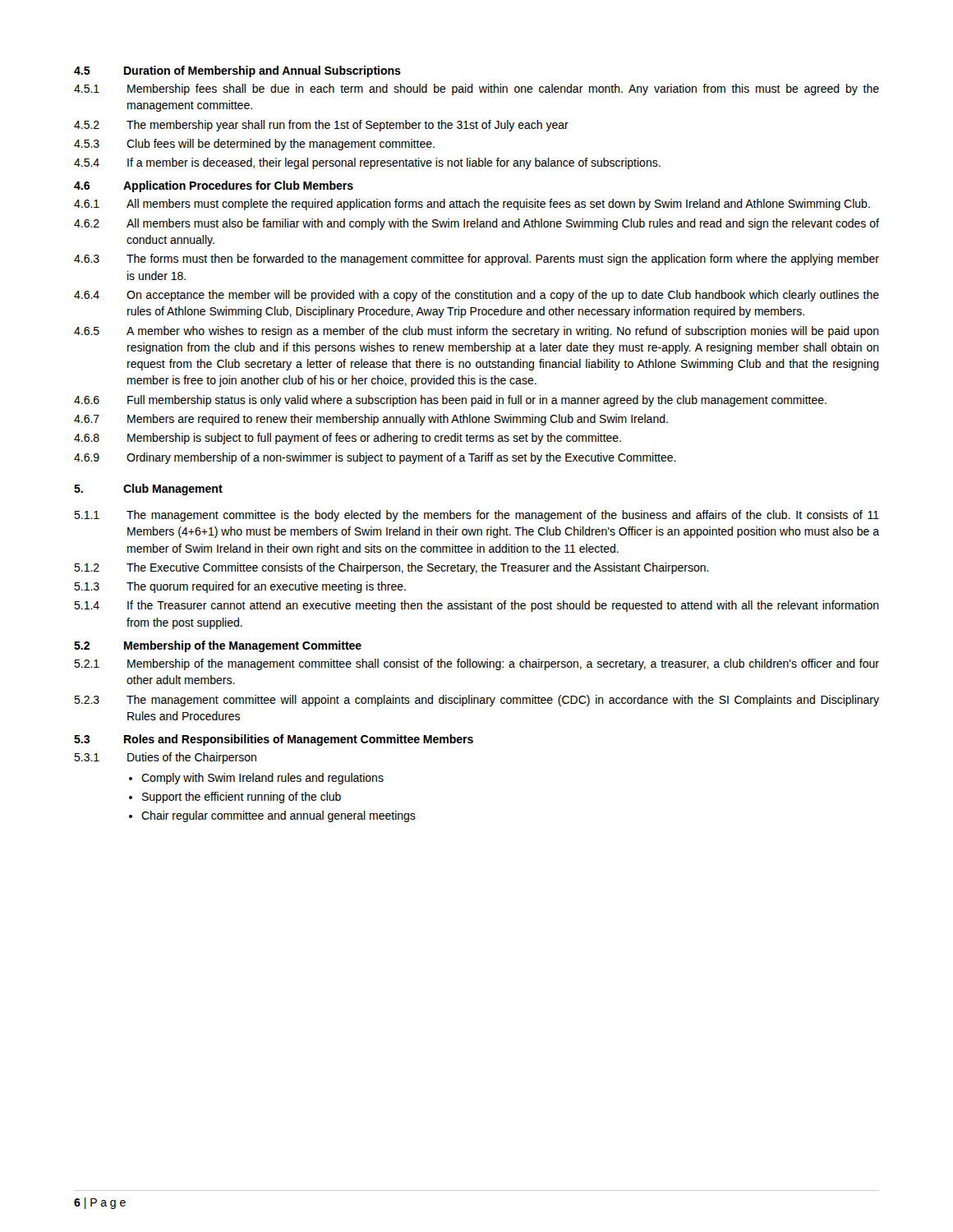The height and width of the screenshot is (1232, 953).
Task: Find "5. Club Management" on this page
Action: click(148, 489)
